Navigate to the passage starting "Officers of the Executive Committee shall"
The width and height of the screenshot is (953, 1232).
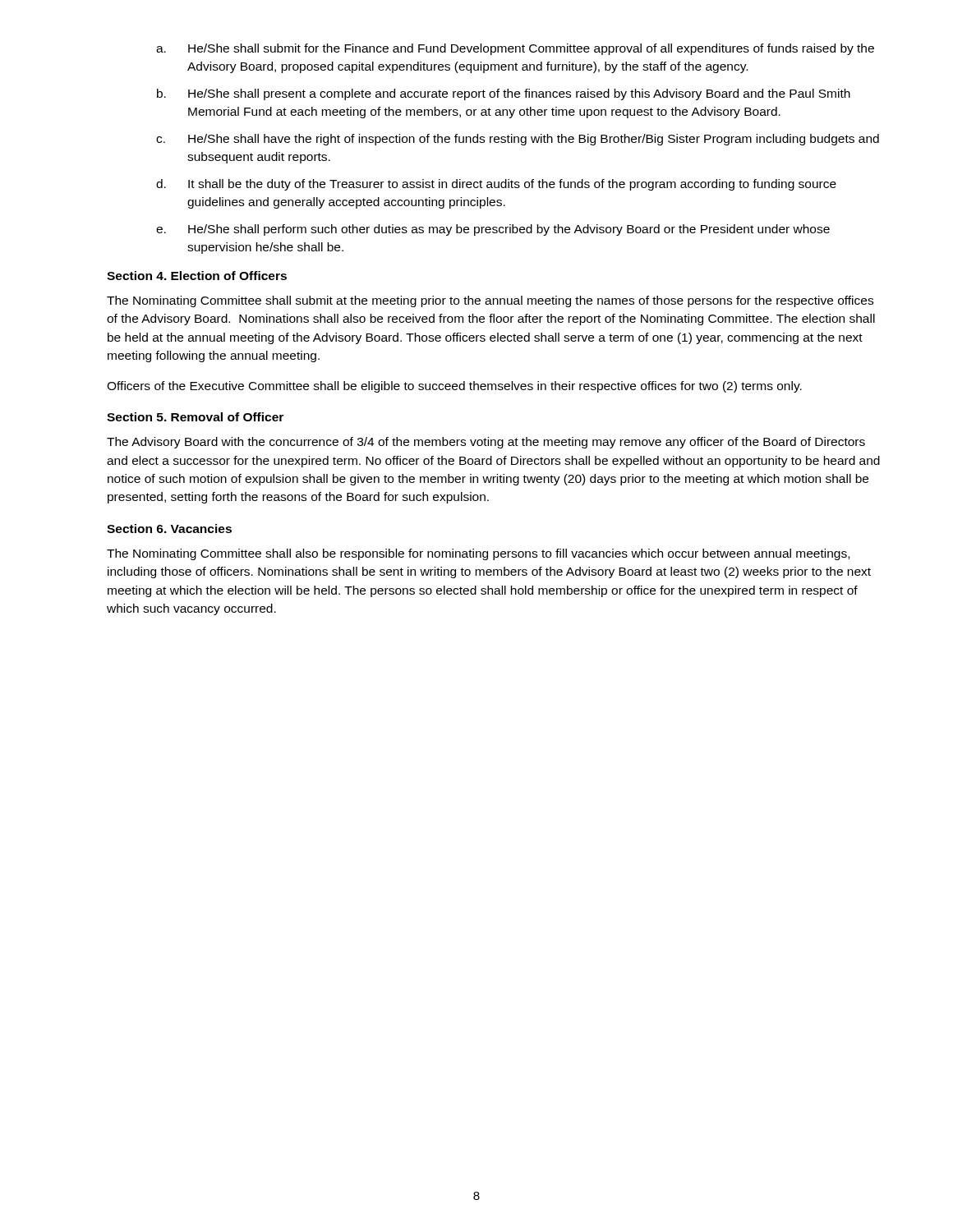point(455,385)
